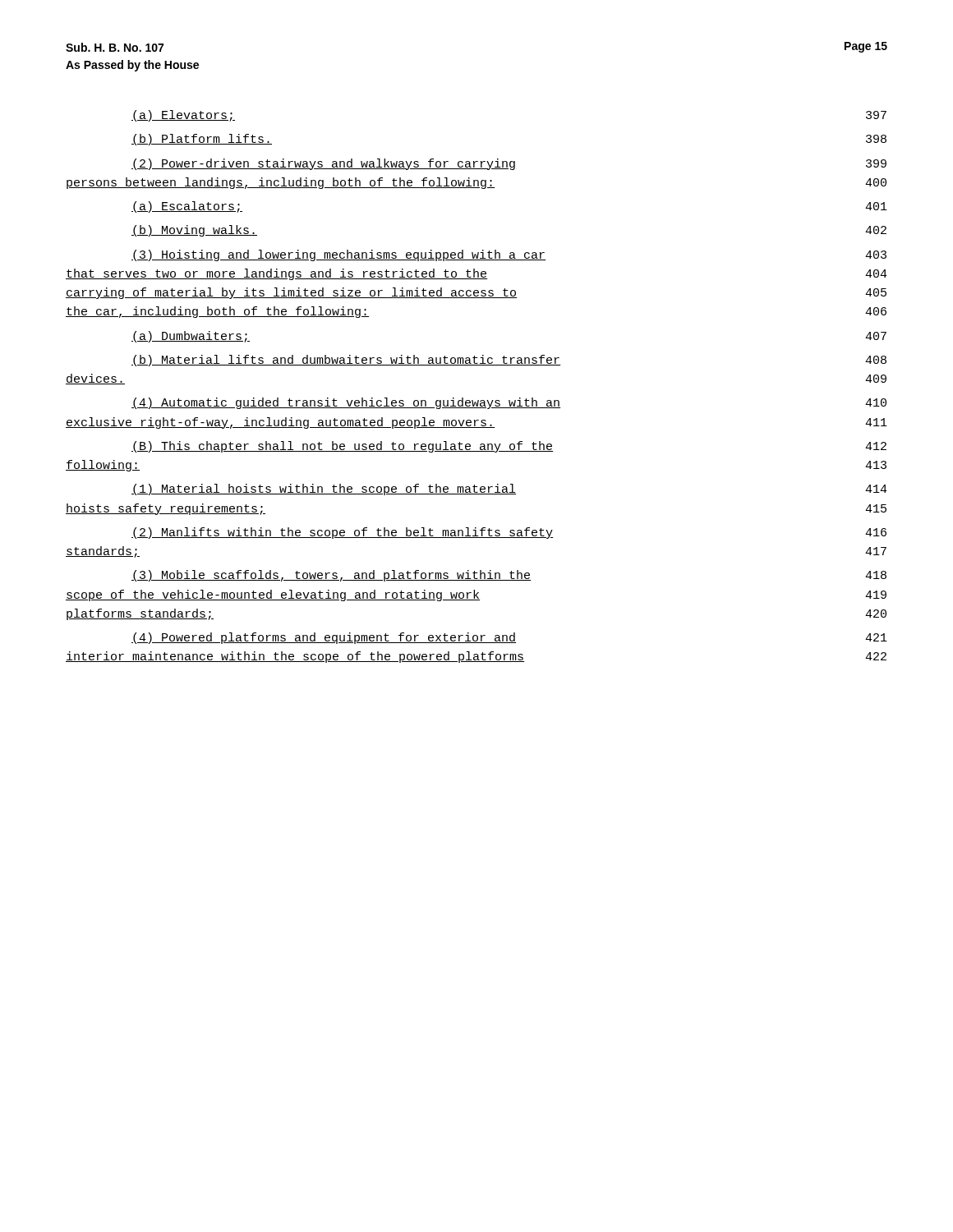Find the list item that reads "(a) Dumbwaiters; 407"
Screen dimensions: 1232x953
189,336
